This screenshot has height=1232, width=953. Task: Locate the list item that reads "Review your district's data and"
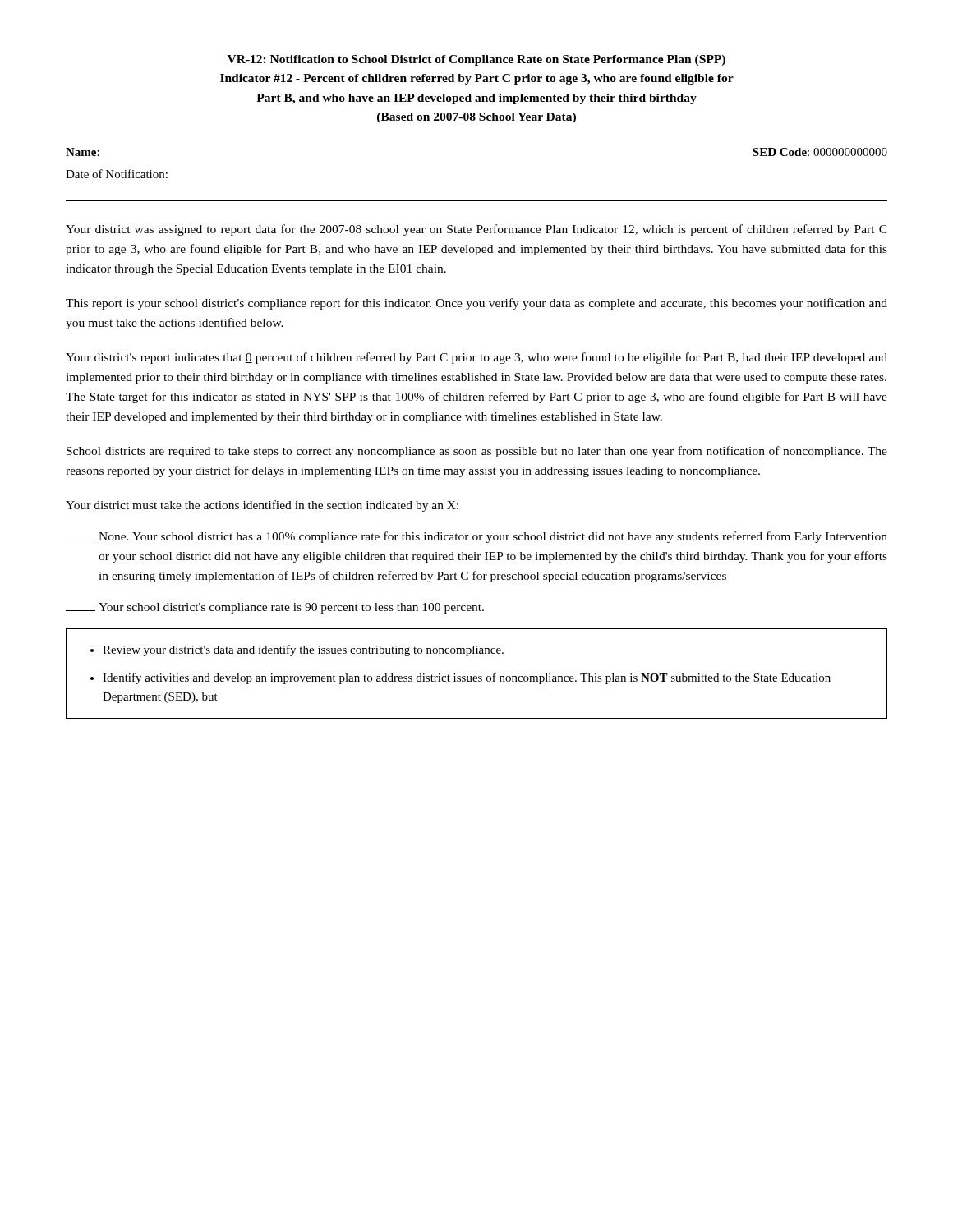pyautogui.click(x=304, y=650)
